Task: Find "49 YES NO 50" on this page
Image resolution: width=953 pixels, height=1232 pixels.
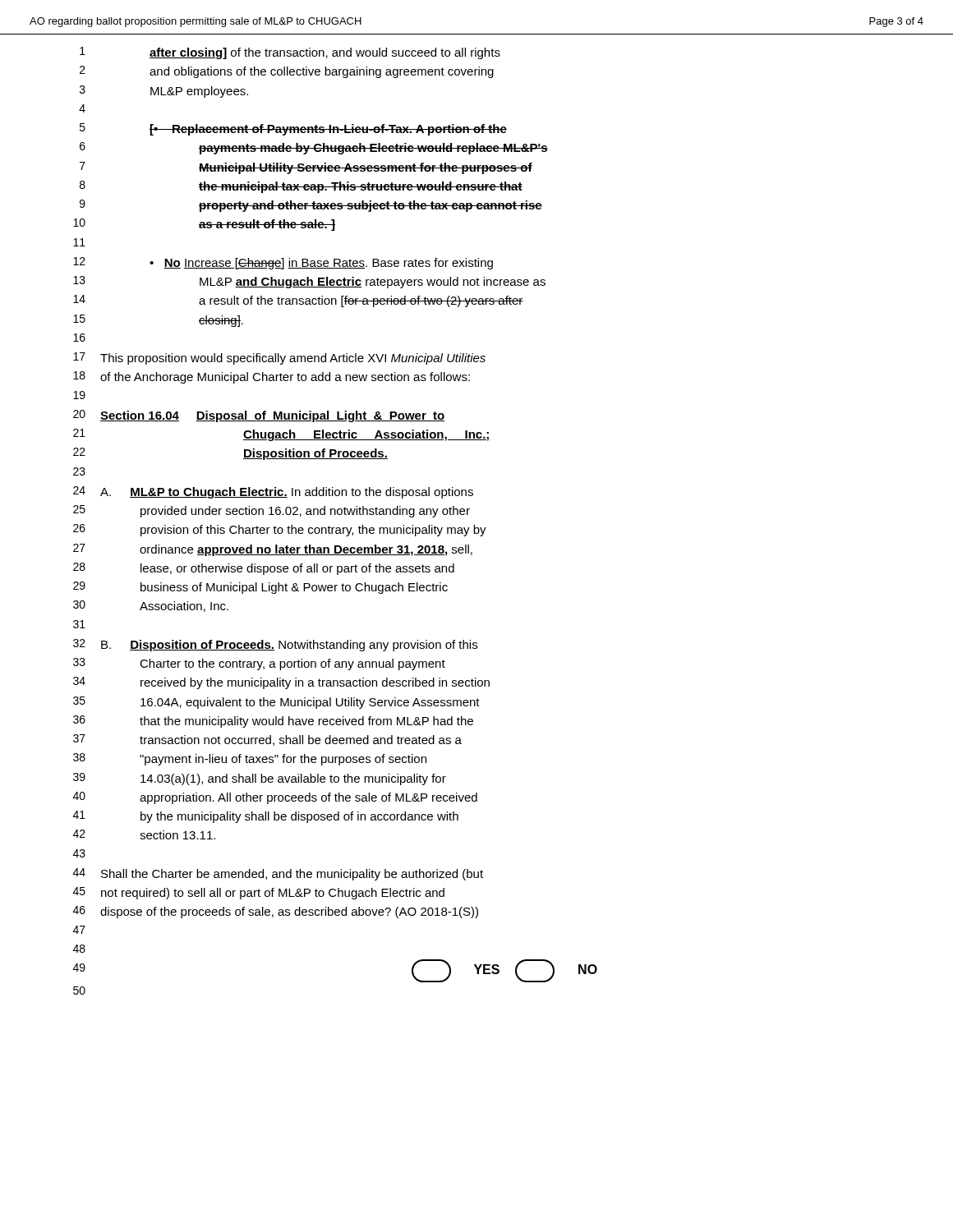Action: click(476, 980)
